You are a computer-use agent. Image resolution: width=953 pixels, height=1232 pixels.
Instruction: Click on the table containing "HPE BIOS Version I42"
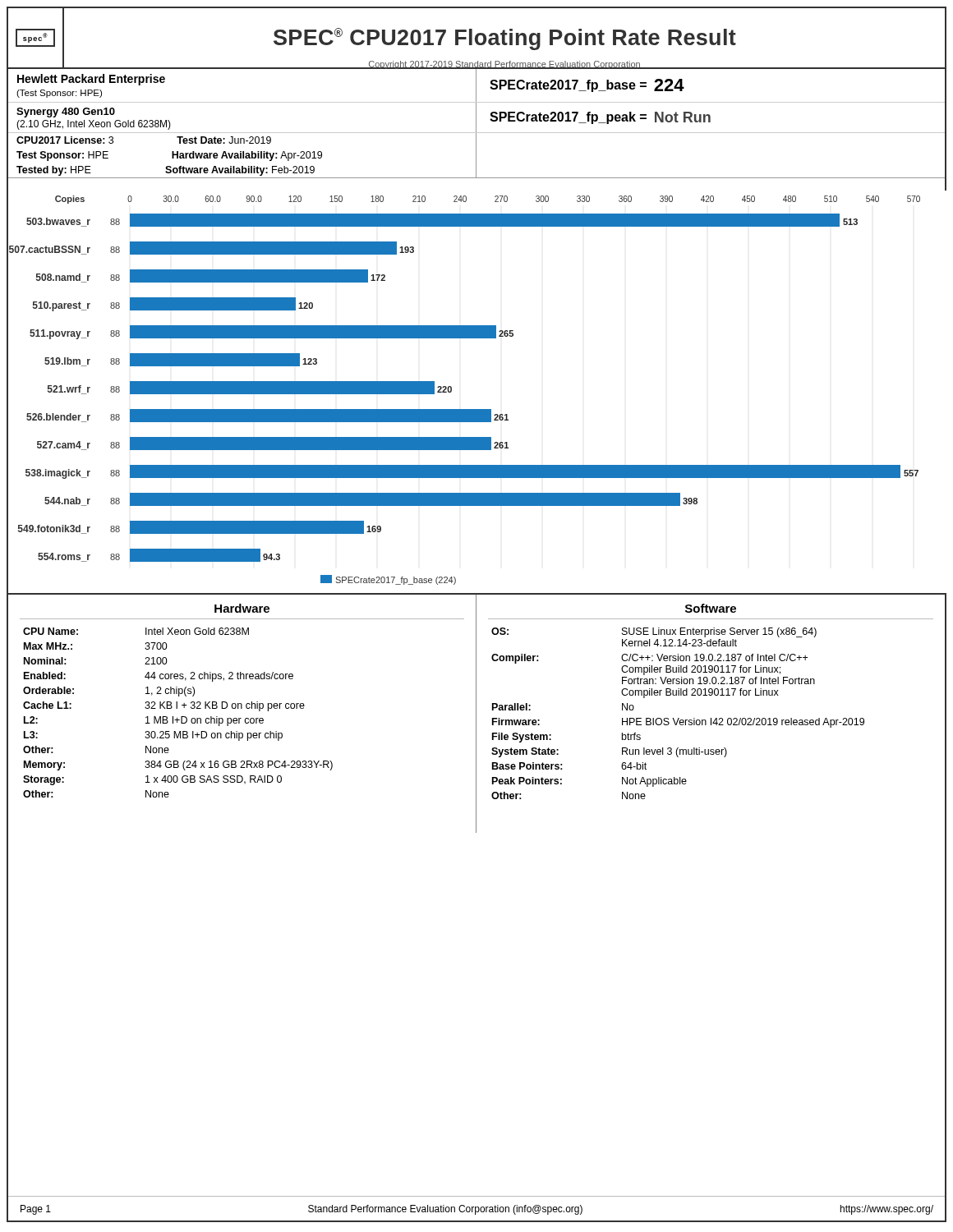(711, 714)
